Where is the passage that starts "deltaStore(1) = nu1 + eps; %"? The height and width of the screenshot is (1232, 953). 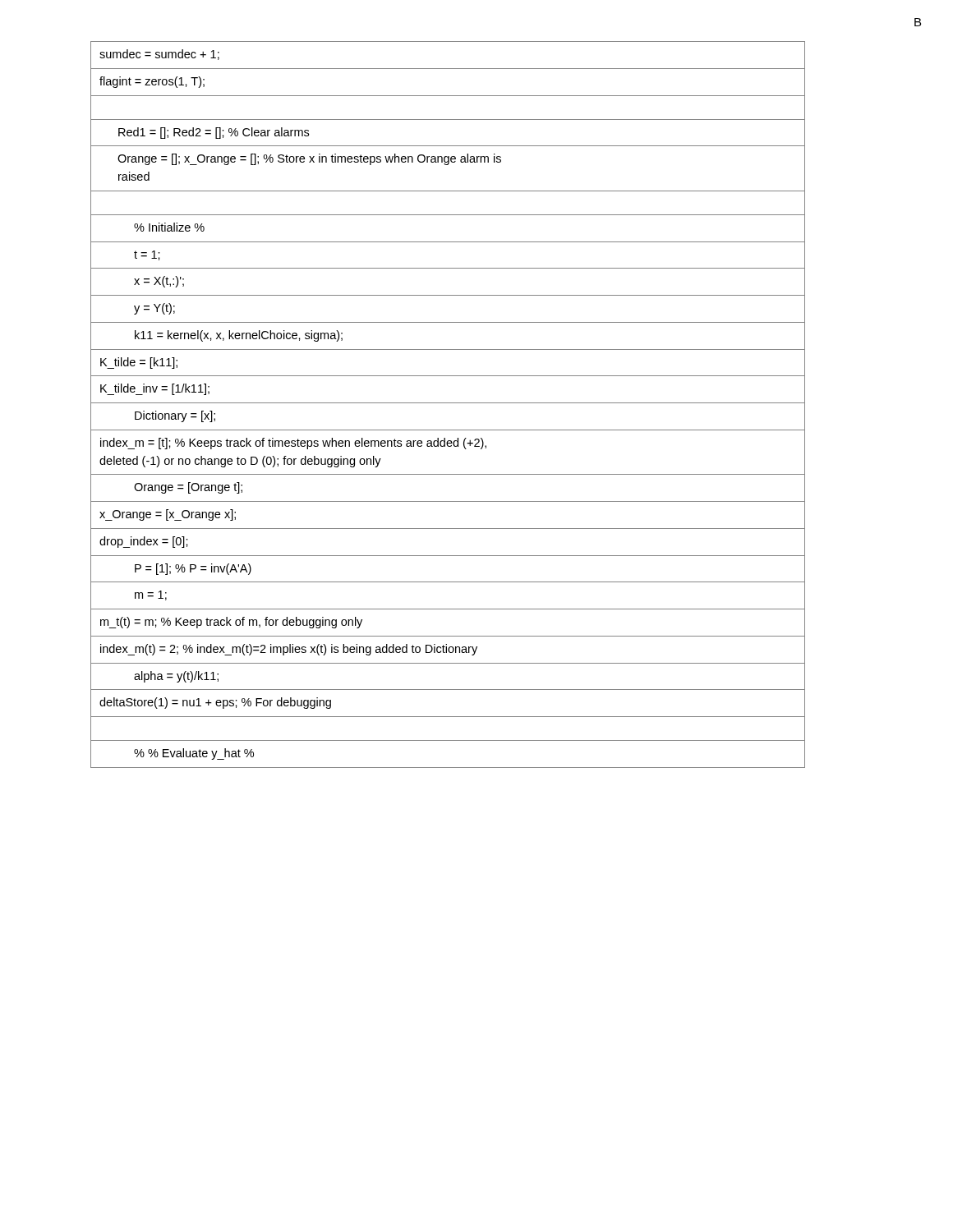448,703
